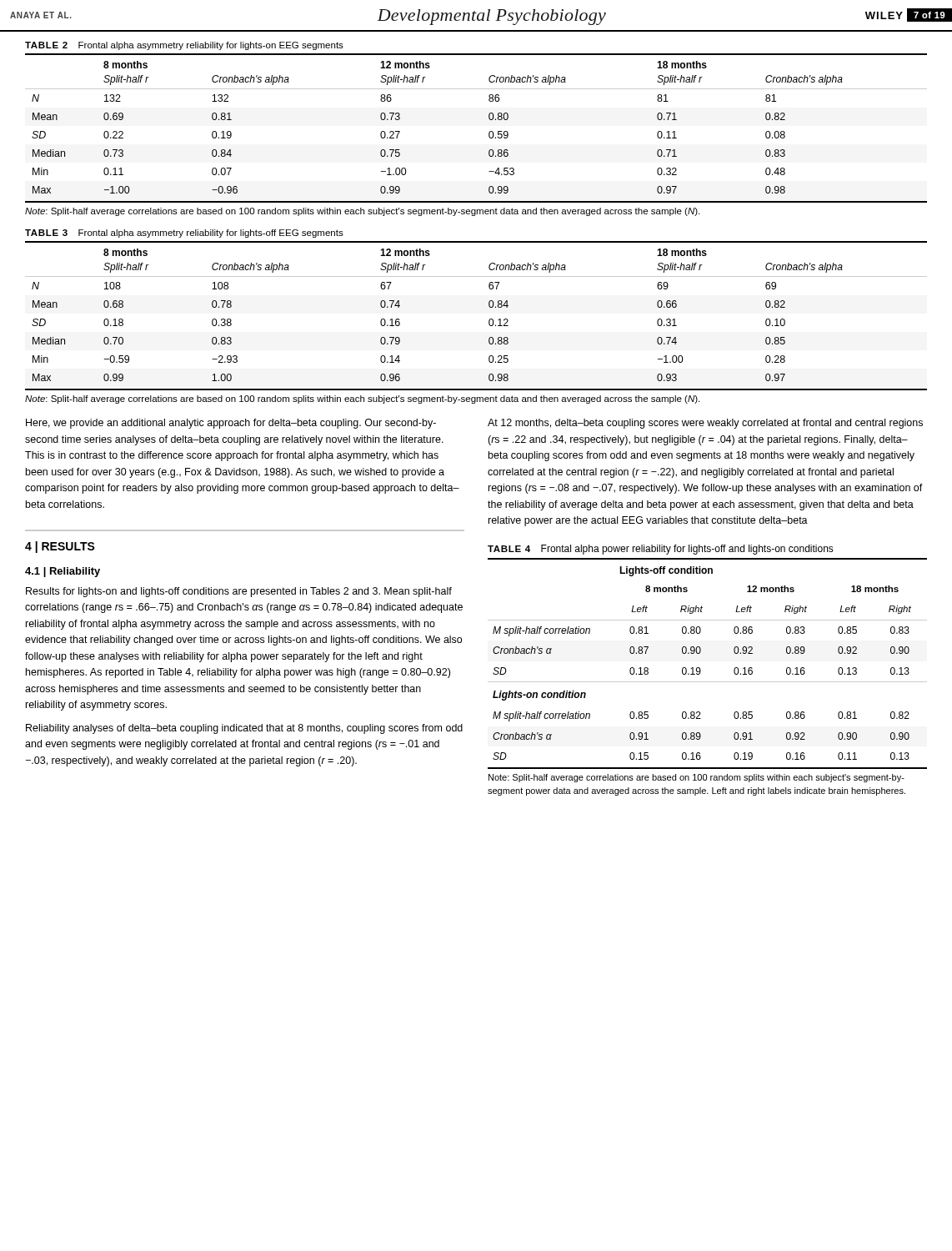Image resolution: width=952 pixels, height=1251 pixels.
Task: Point to the element starting "TABLE 4 Frontal alpha power"
Action: coord(661,548)
